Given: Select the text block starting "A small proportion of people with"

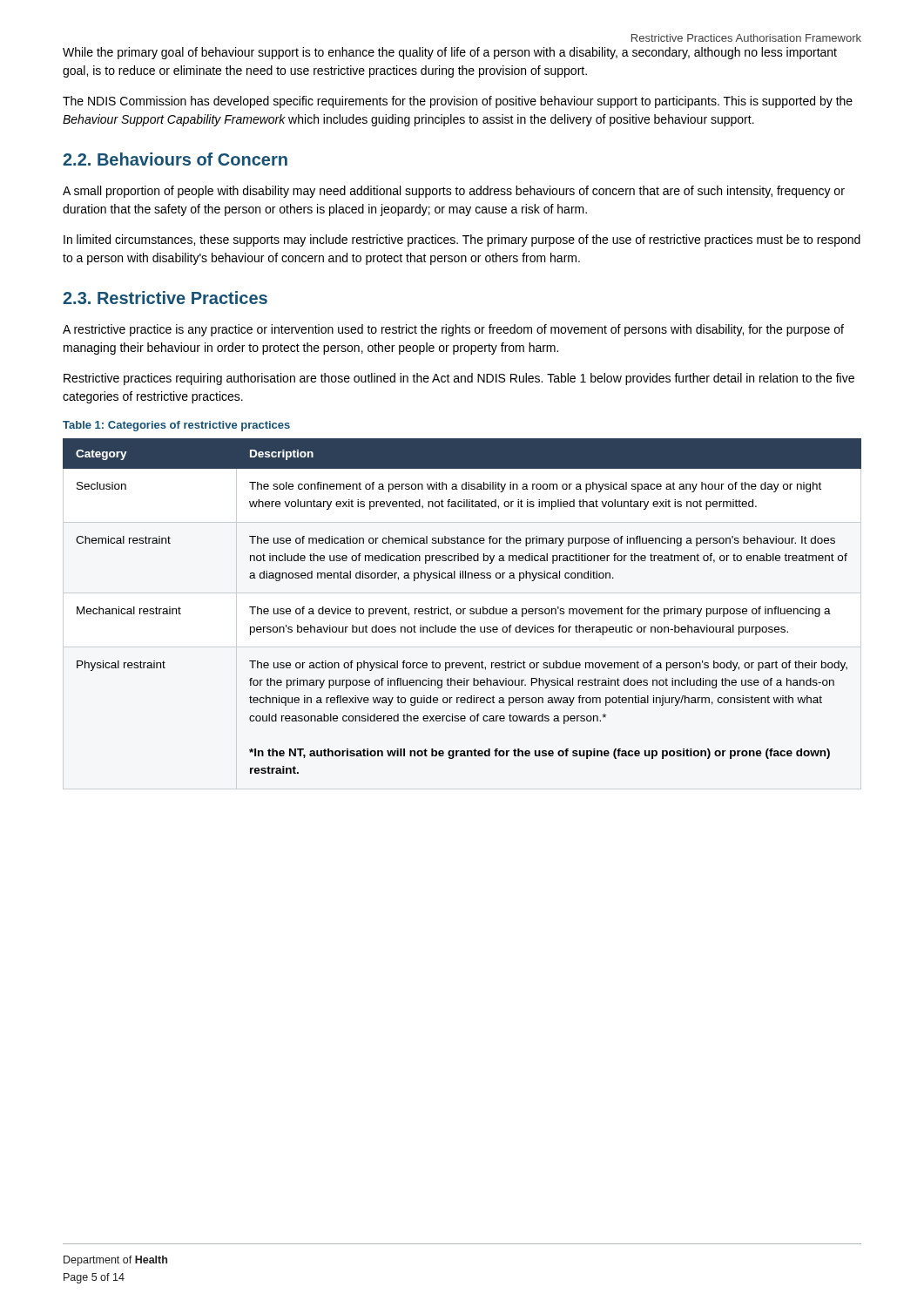Looking at the screenshot, I should (454, 200).
